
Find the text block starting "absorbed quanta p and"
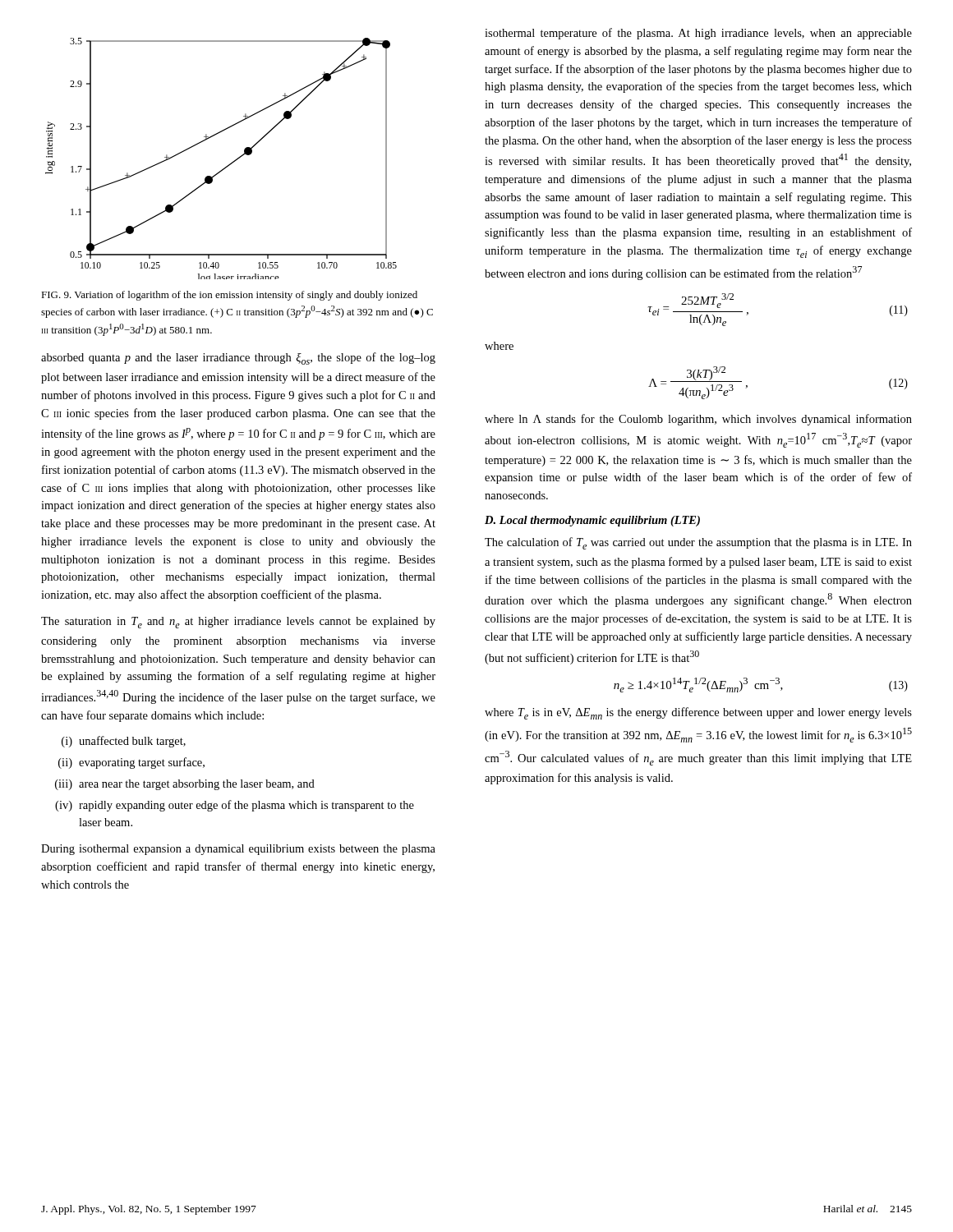238,537
